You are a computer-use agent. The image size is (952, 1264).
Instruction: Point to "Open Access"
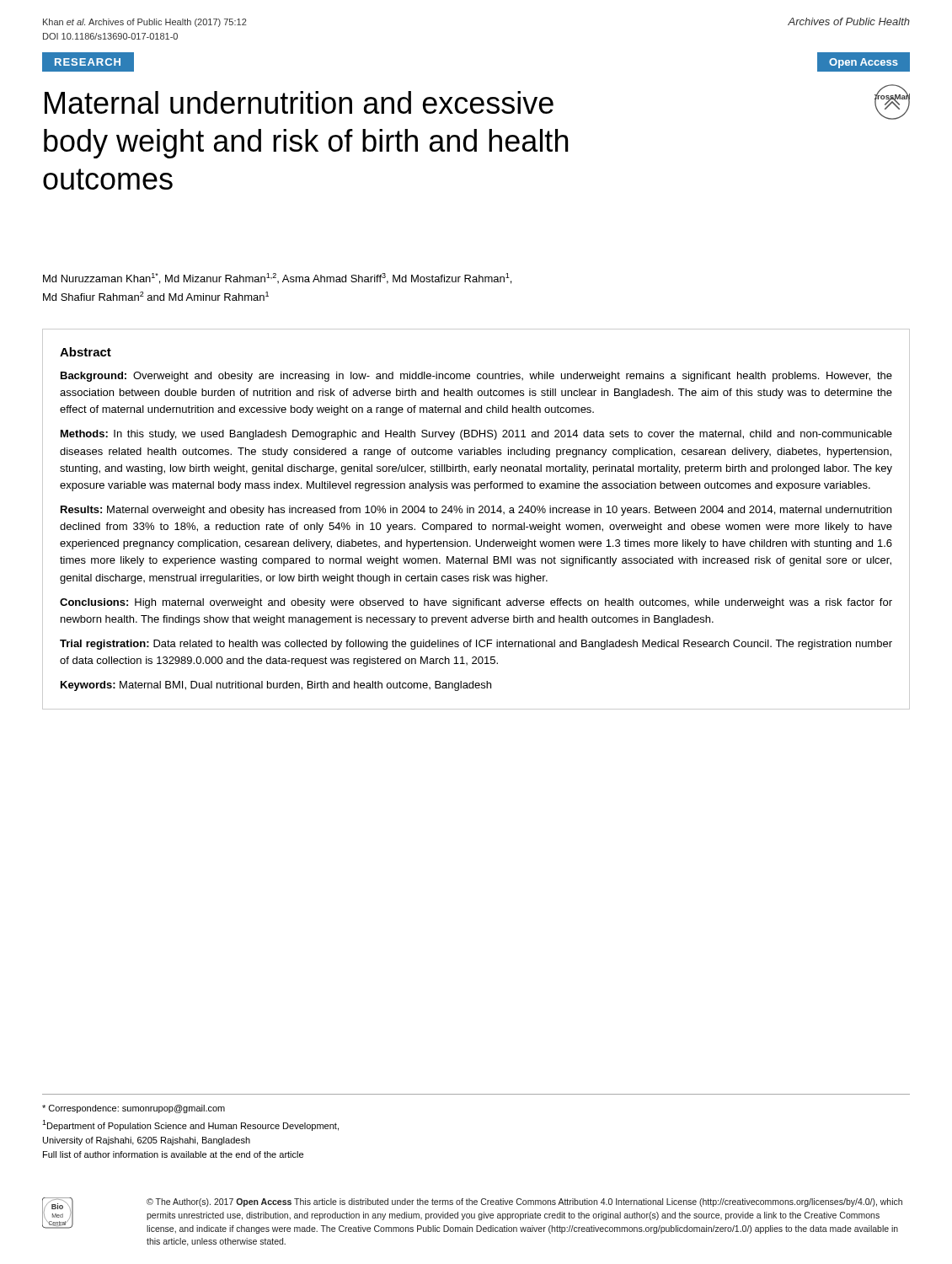click(x=864, y=62)
